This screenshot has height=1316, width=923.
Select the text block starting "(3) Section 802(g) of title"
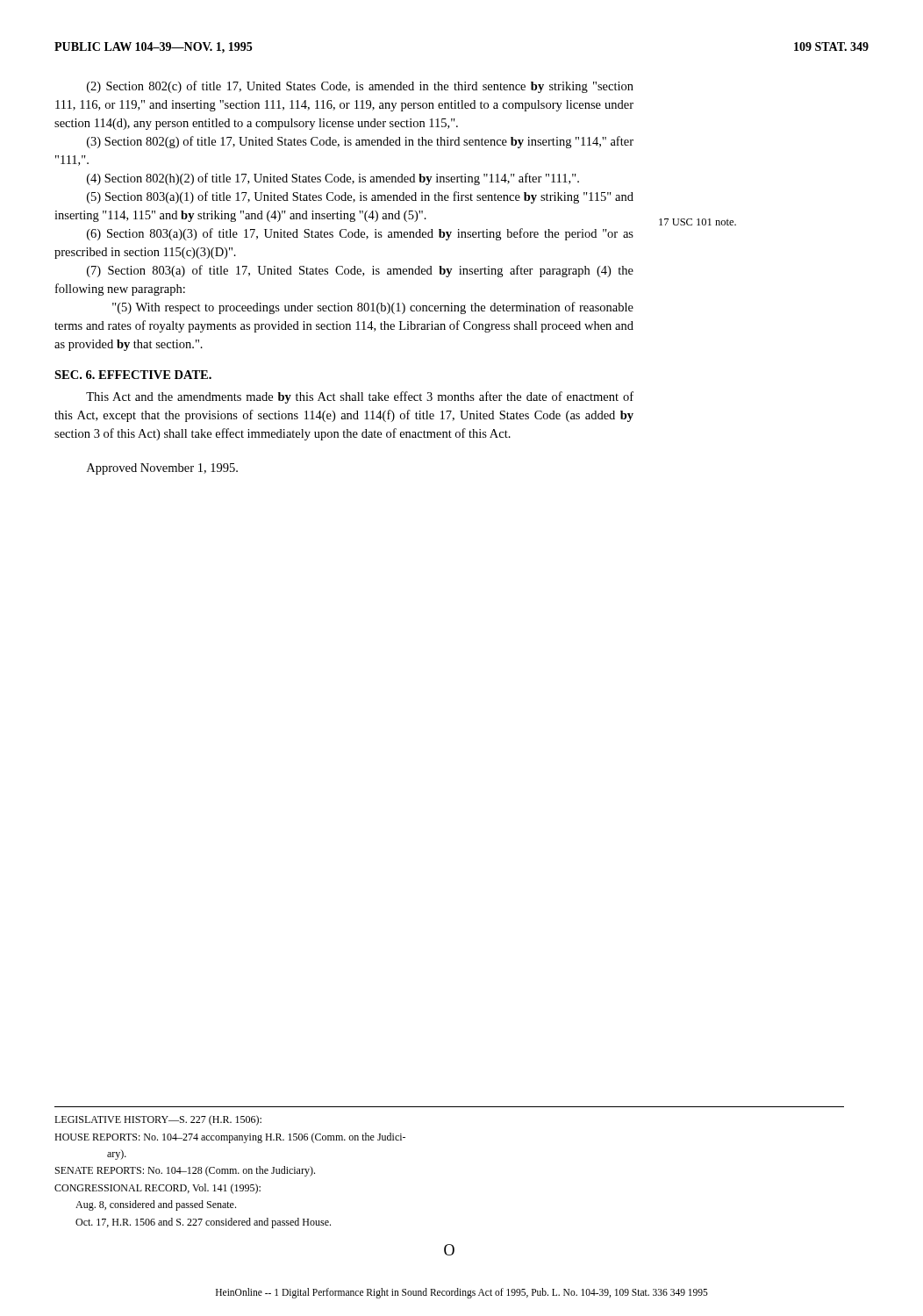click(344, 151)
